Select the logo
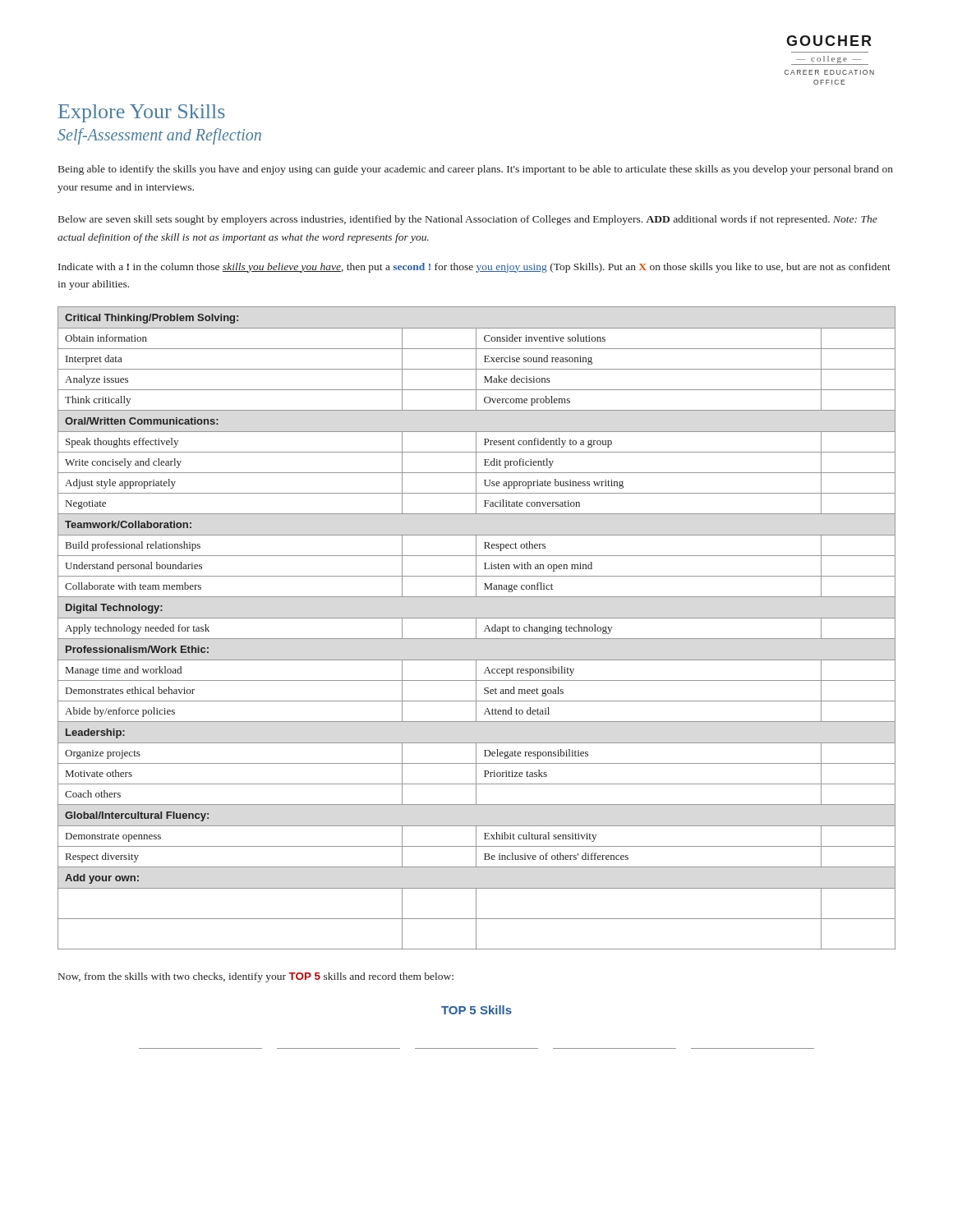953x1232 pixels. pyautogui.click(x=830, y=60)
